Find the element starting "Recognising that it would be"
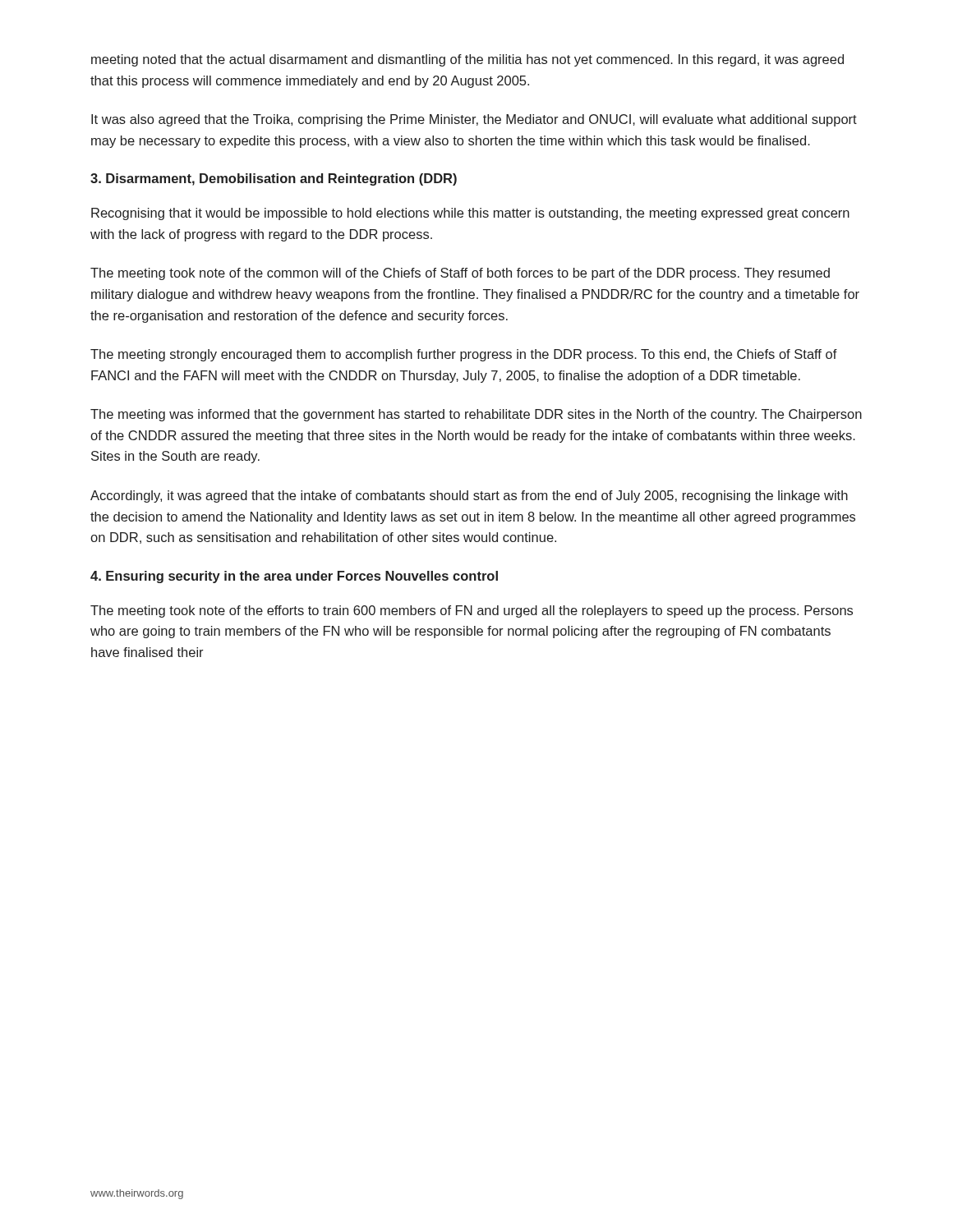This screenshot has height=1232, width=953. [x=470, y=223]
